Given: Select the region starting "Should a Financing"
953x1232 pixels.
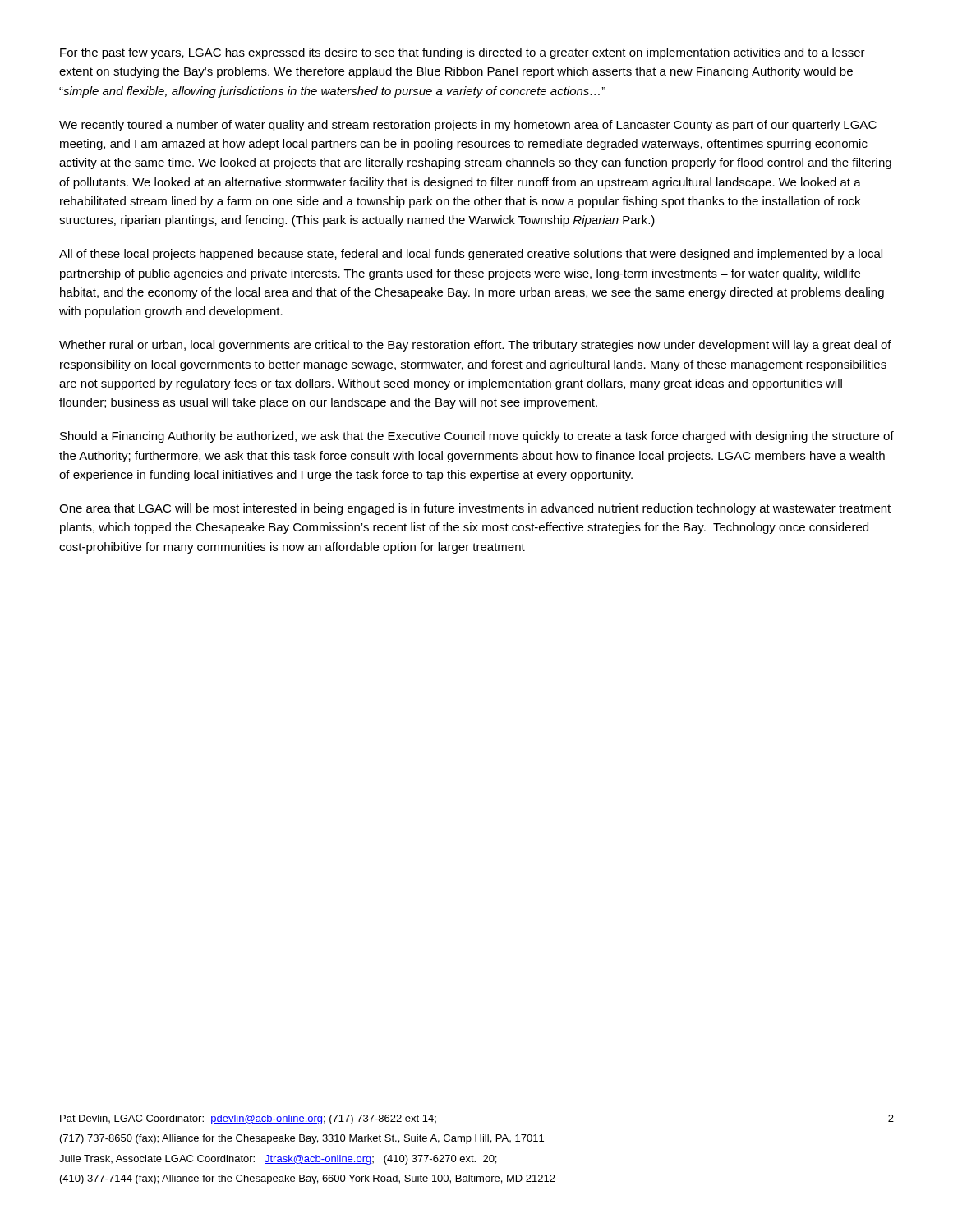Looking at the screenshot, I should click(476, 455).
